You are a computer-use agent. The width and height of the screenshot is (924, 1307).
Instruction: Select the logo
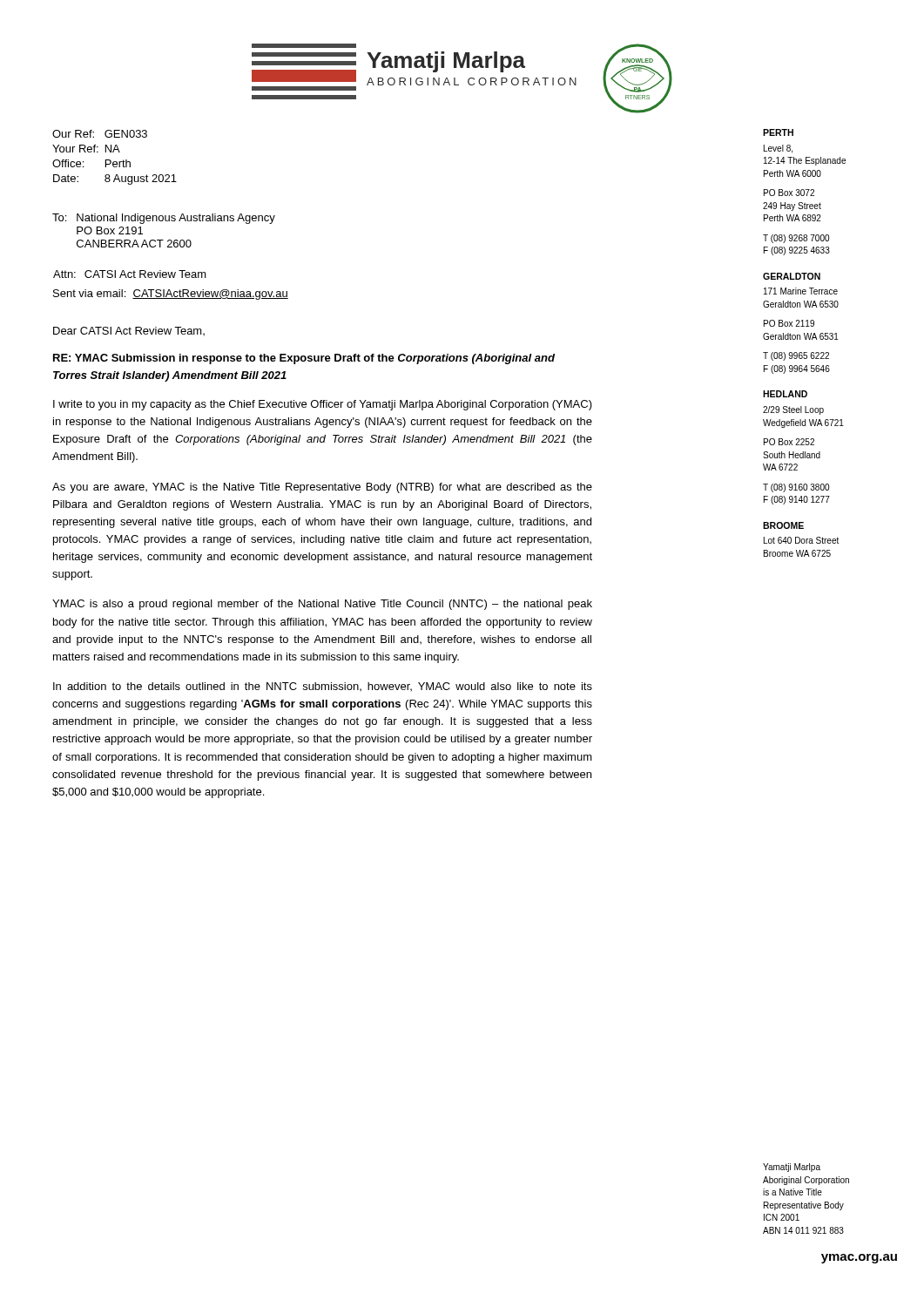click(462, 75)
